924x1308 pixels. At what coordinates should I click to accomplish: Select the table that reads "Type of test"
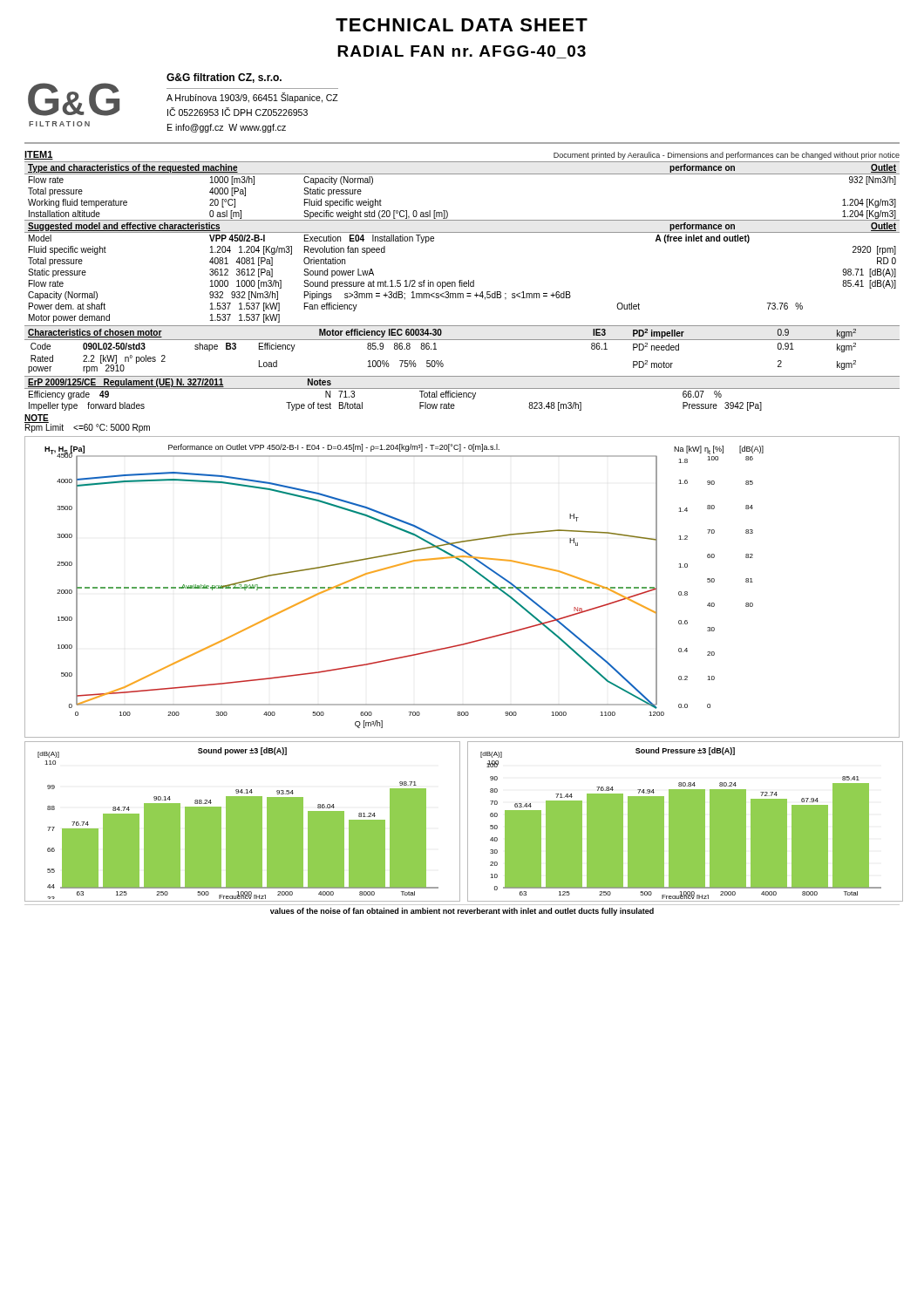pyautogui.click(x=462, y=394)
